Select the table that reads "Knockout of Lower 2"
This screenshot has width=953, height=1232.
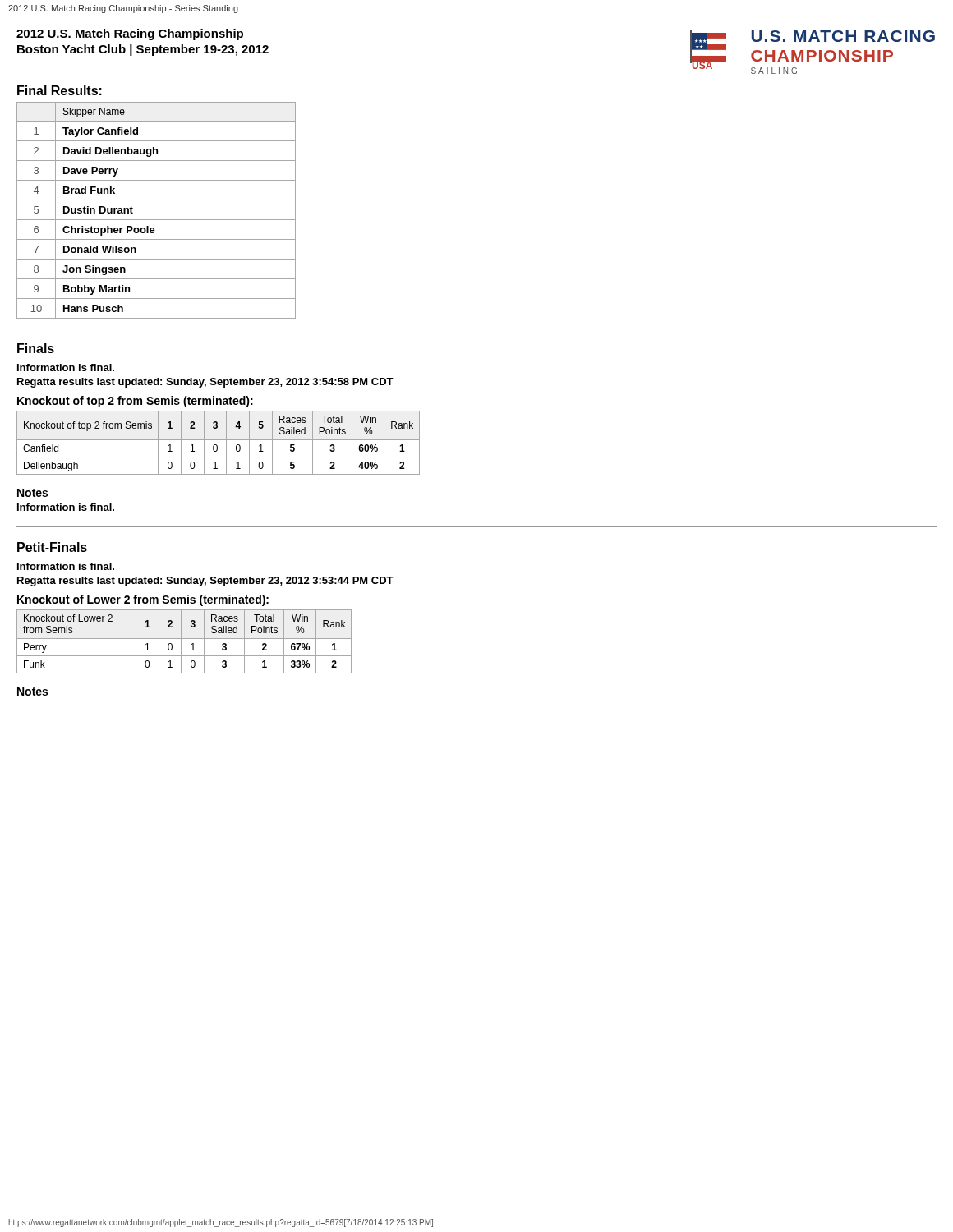click(476, 642)
